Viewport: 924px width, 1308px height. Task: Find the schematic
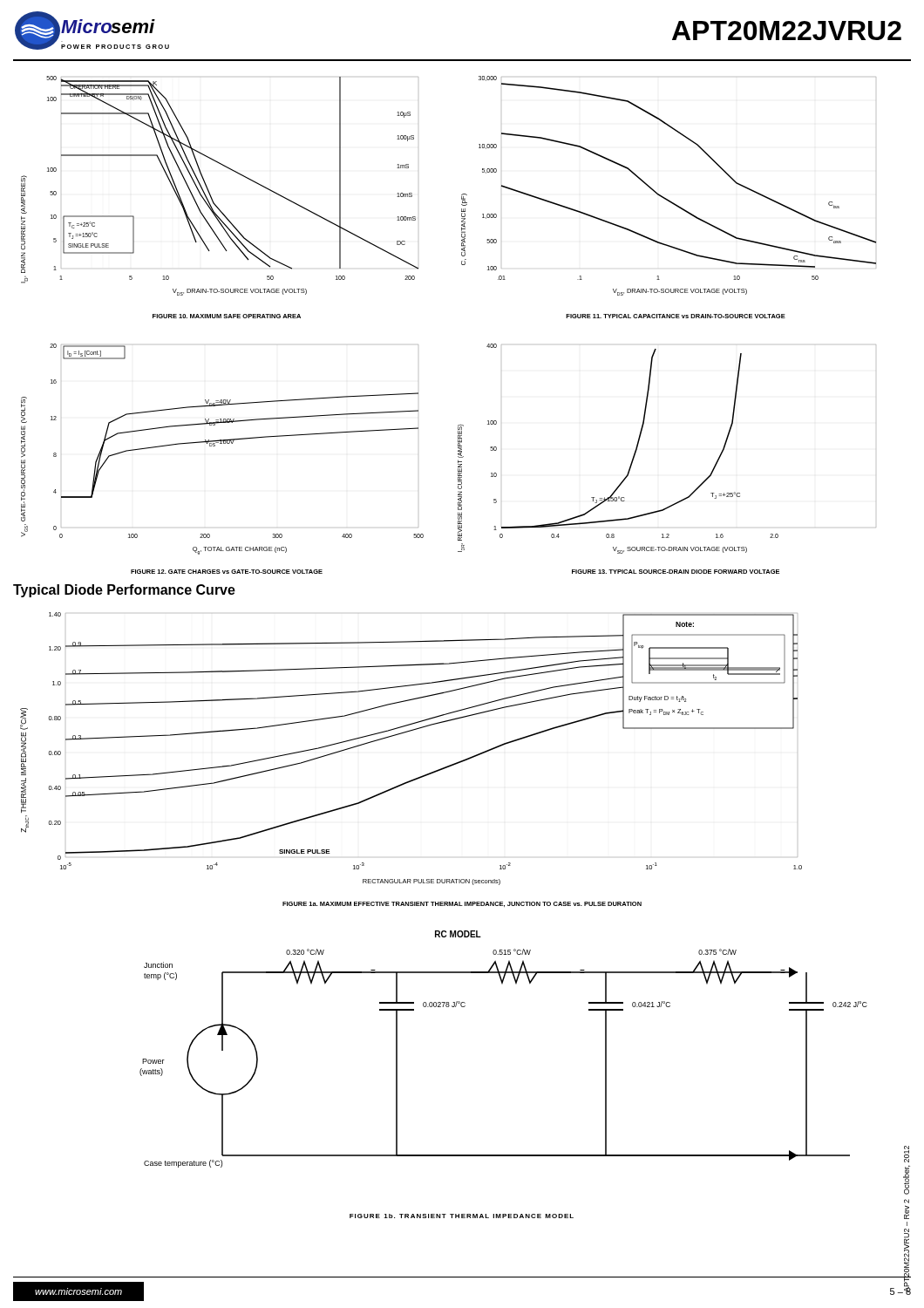462,1068
